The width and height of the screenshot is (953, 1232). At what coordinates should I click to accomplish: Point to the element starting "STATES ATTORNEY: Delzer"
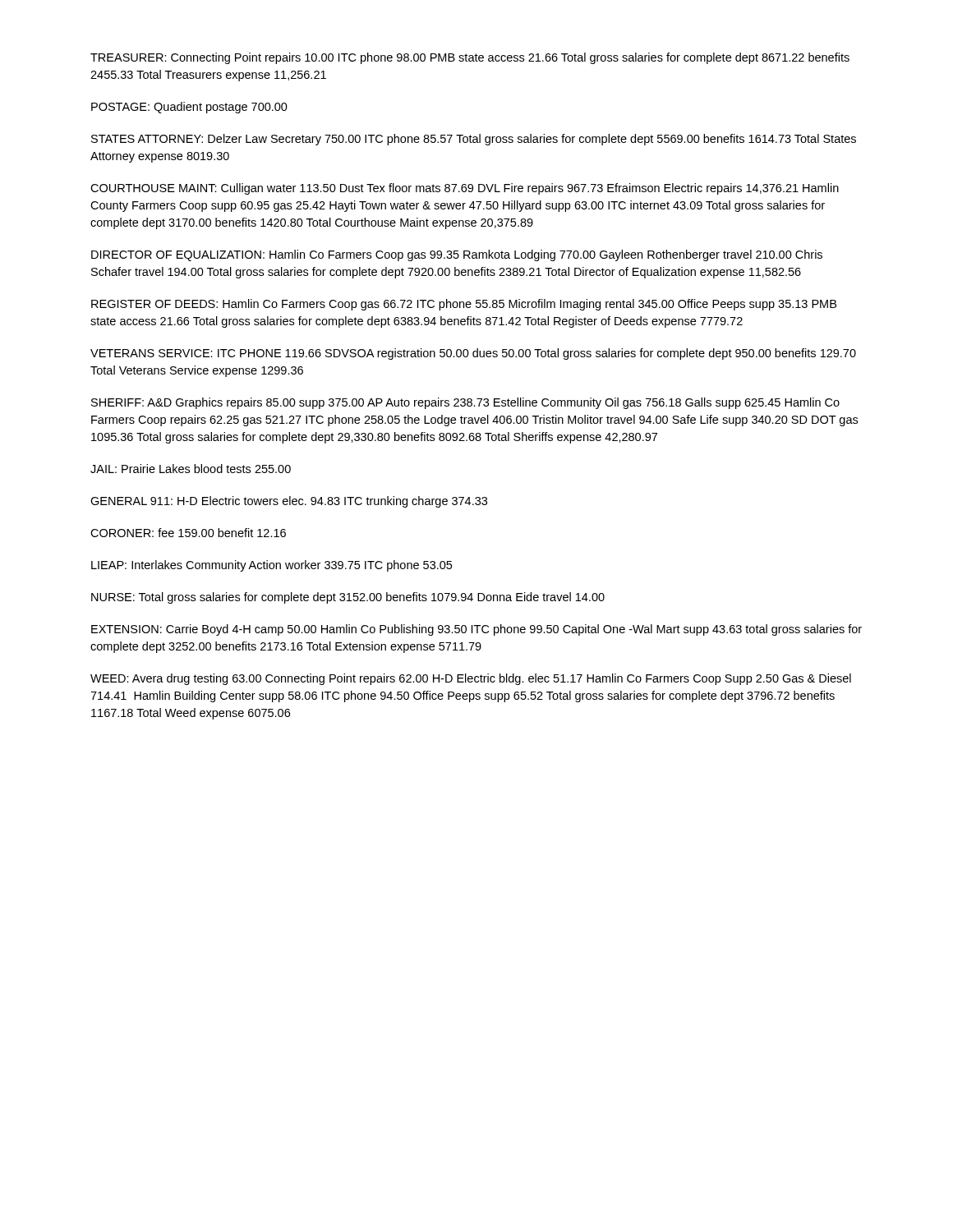473,147
